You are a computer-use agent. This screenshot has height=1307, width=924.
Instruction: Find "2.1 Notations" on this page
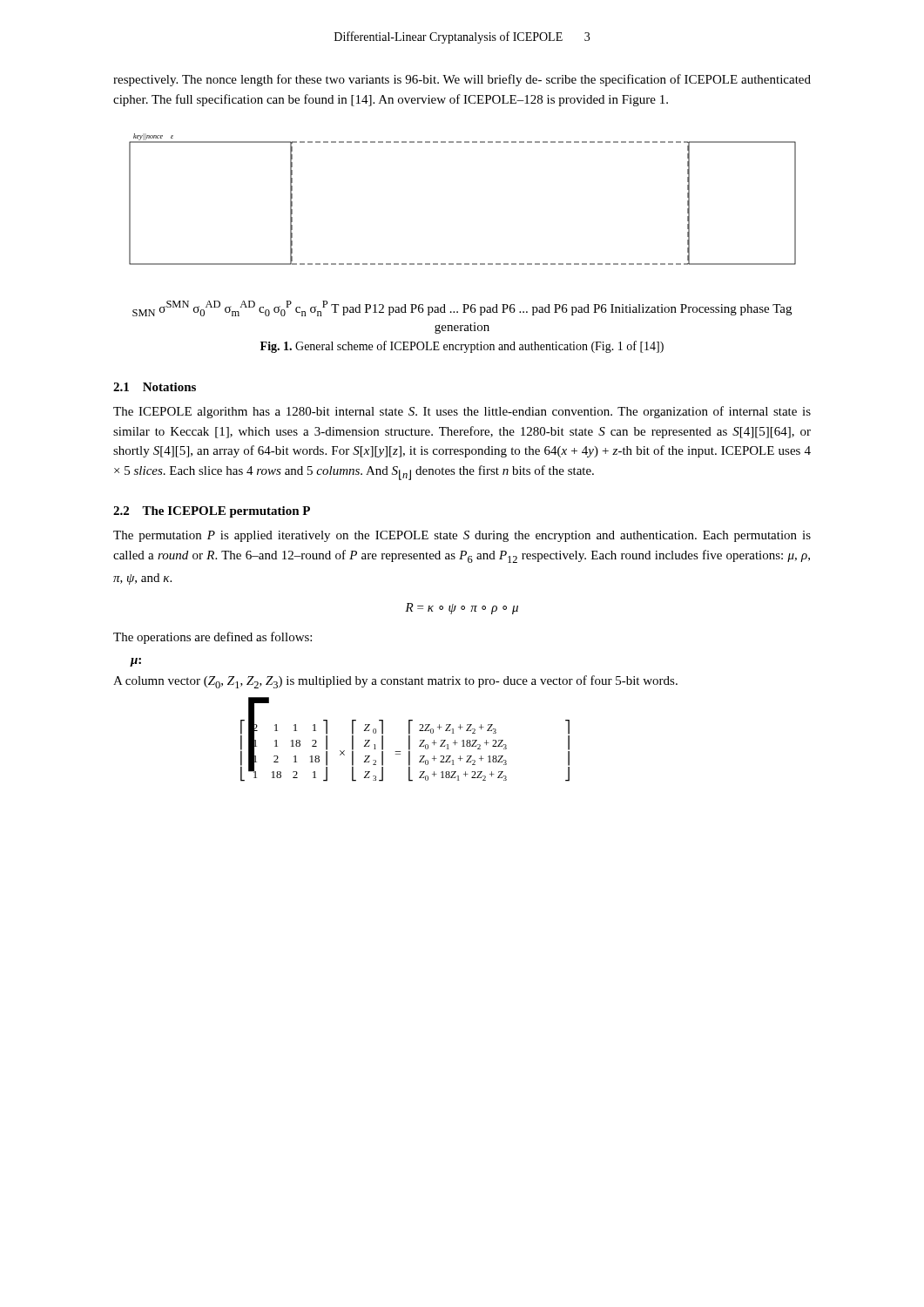(x=155, y=387)
